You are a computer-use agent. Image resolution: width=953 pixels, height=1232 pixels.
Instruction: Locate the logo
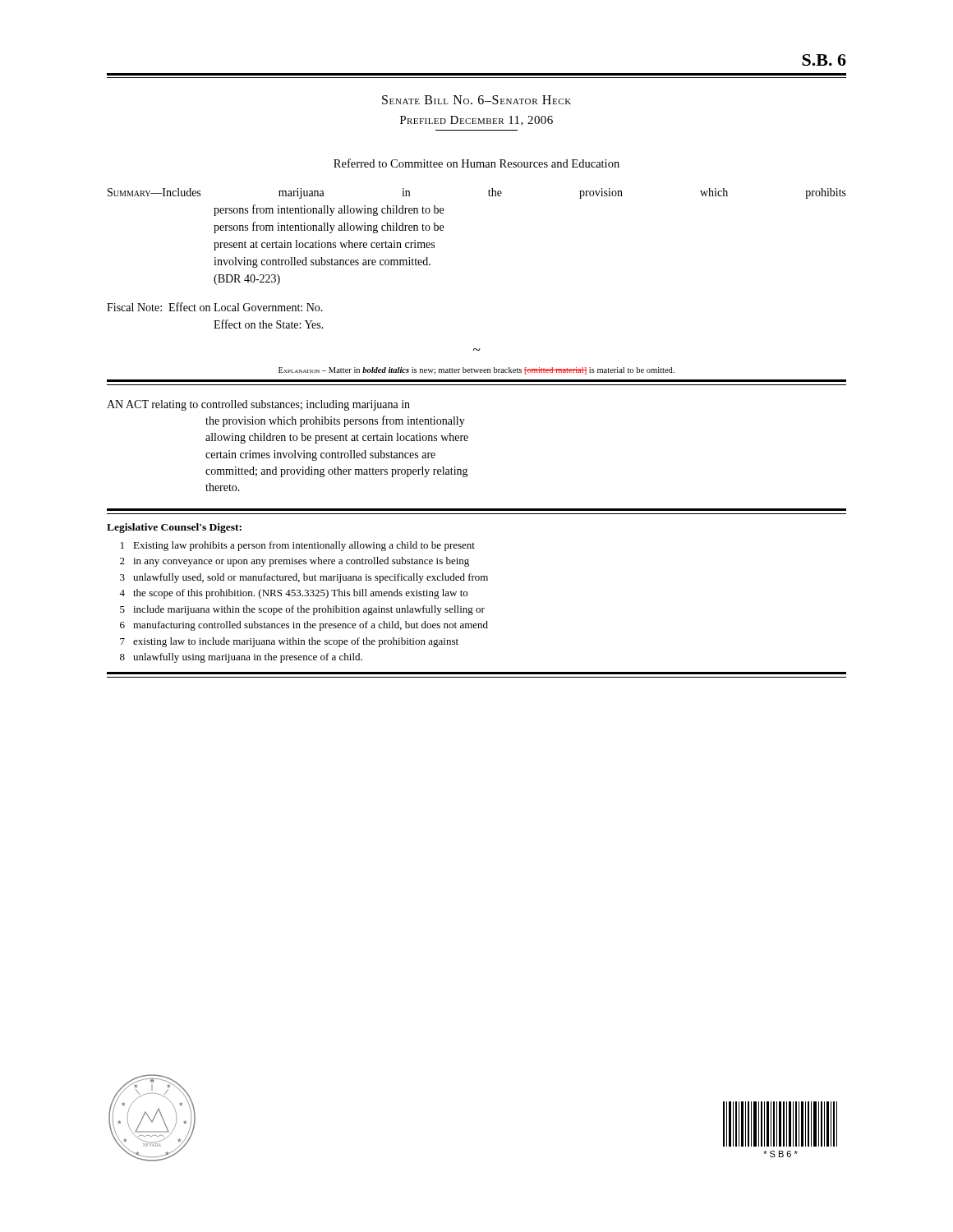click(152, 1120)
